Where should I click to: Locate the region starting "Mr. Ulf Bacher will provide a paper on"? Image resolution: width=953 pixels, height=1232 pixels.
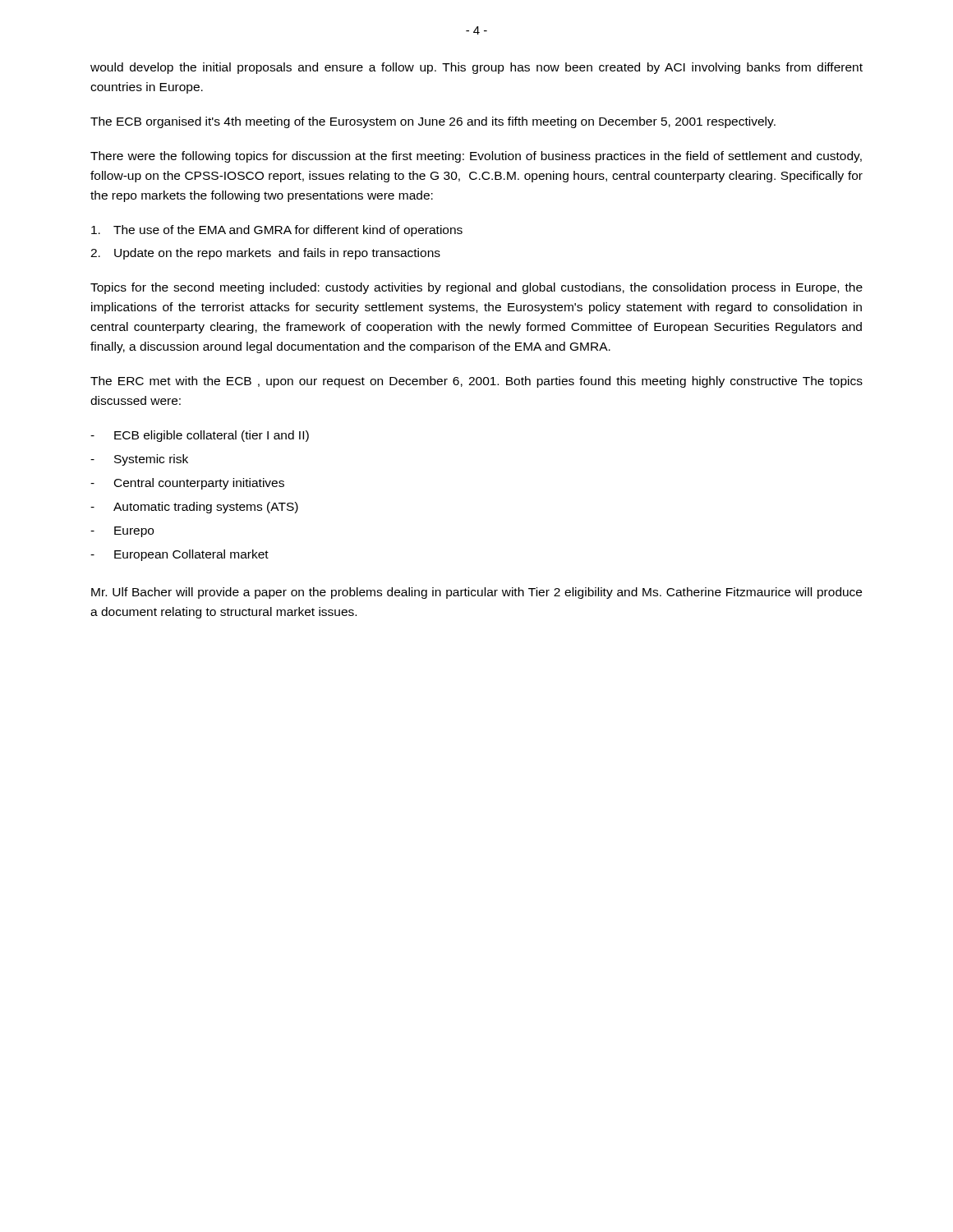476,602
